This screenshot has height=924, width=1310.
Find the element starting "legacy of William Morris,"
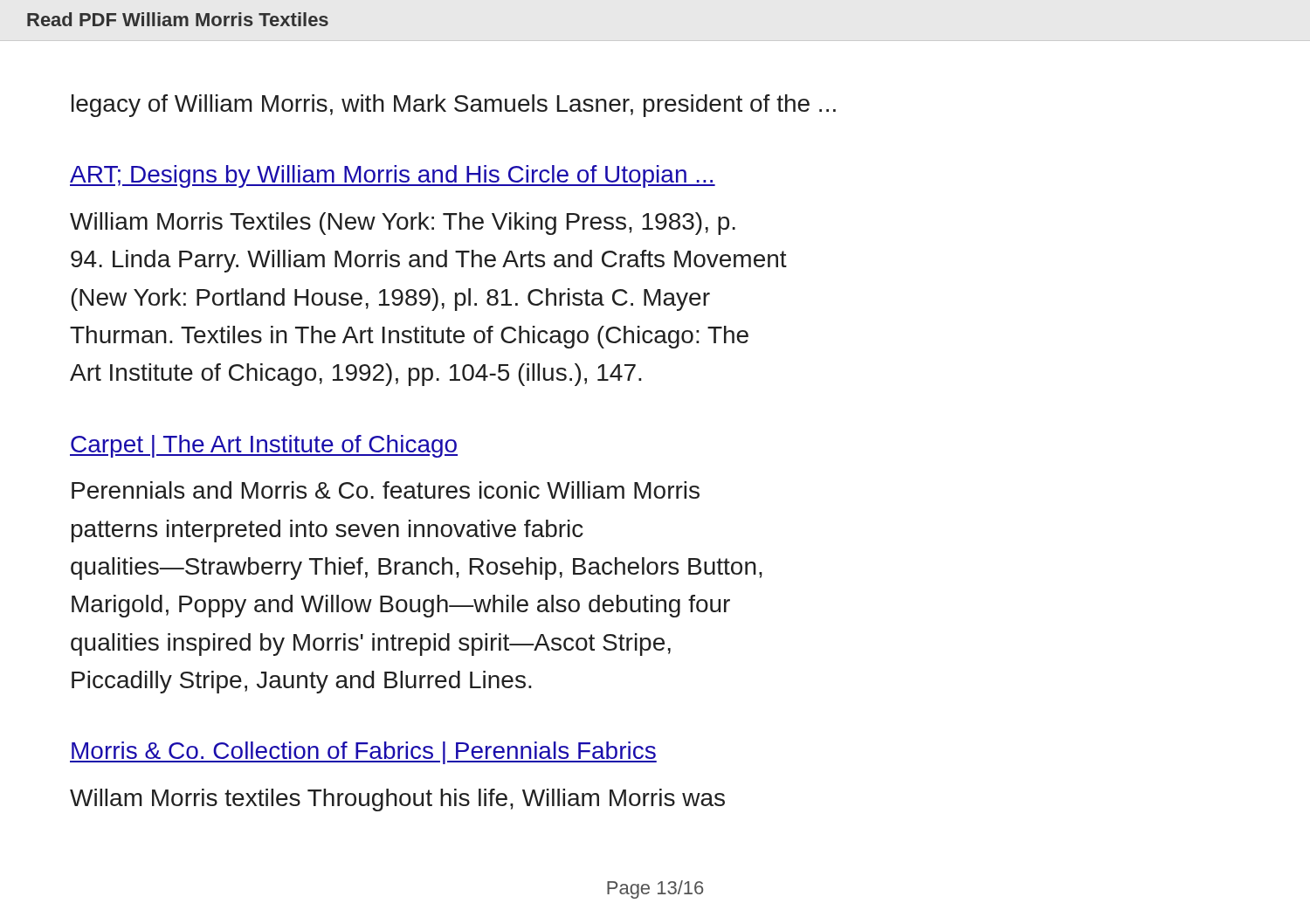454,104
